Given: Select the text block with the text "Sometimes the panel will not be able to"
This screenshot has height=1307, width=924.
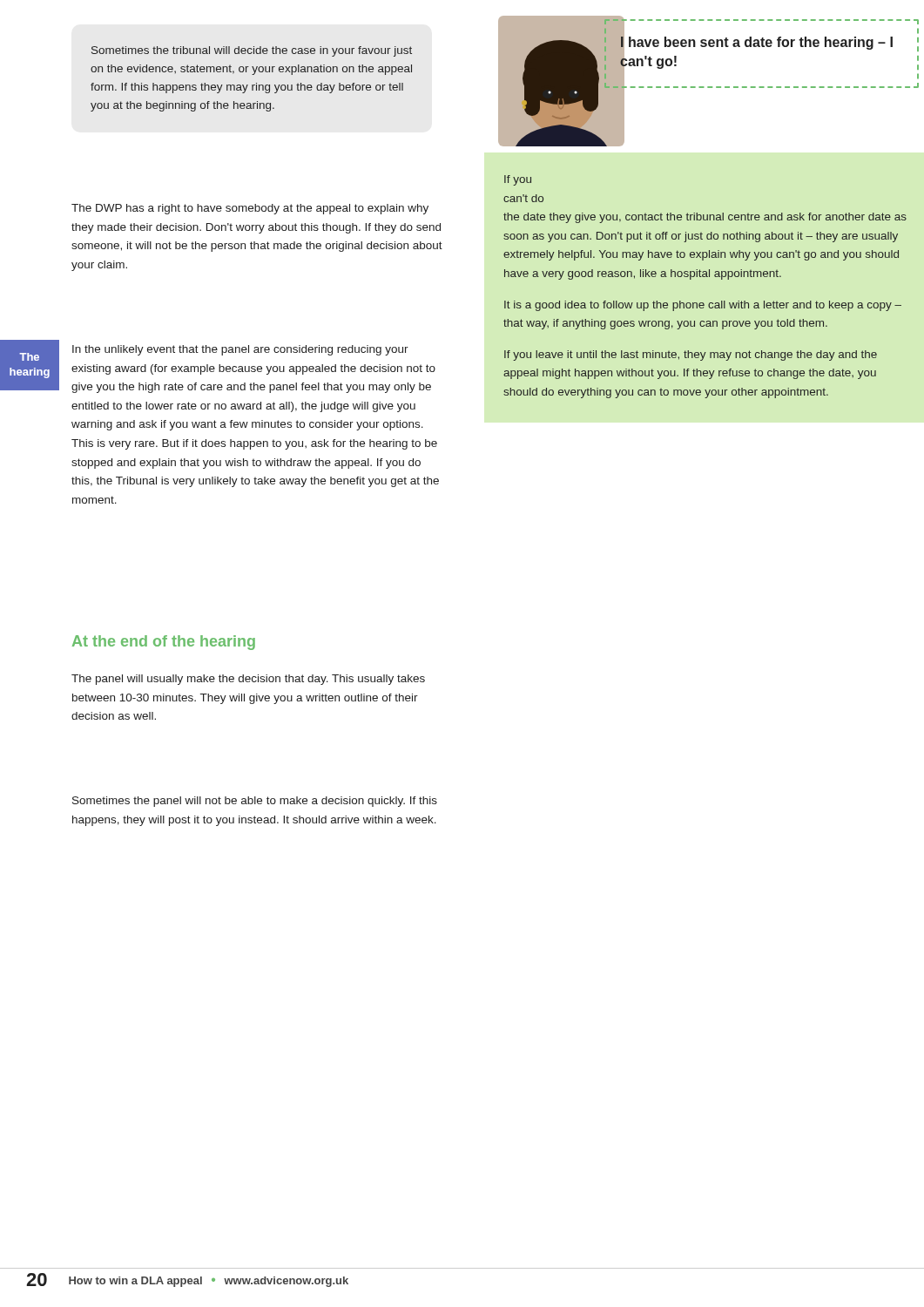Looking at the screenshot, I should coord(259,810).
